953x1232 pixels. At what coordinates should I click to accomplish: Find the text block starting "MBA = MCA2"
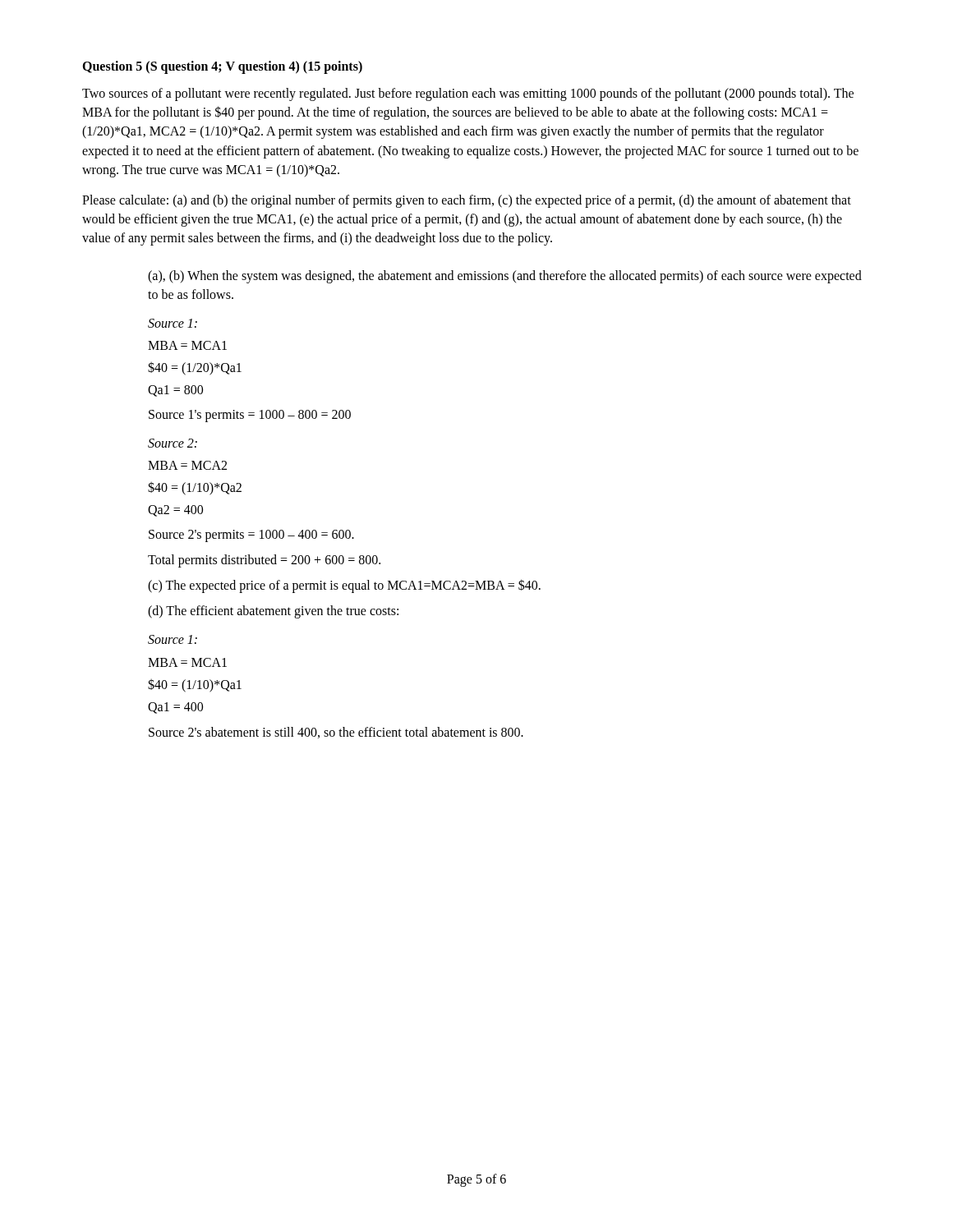pyautogui.click(x=188, y=465)
